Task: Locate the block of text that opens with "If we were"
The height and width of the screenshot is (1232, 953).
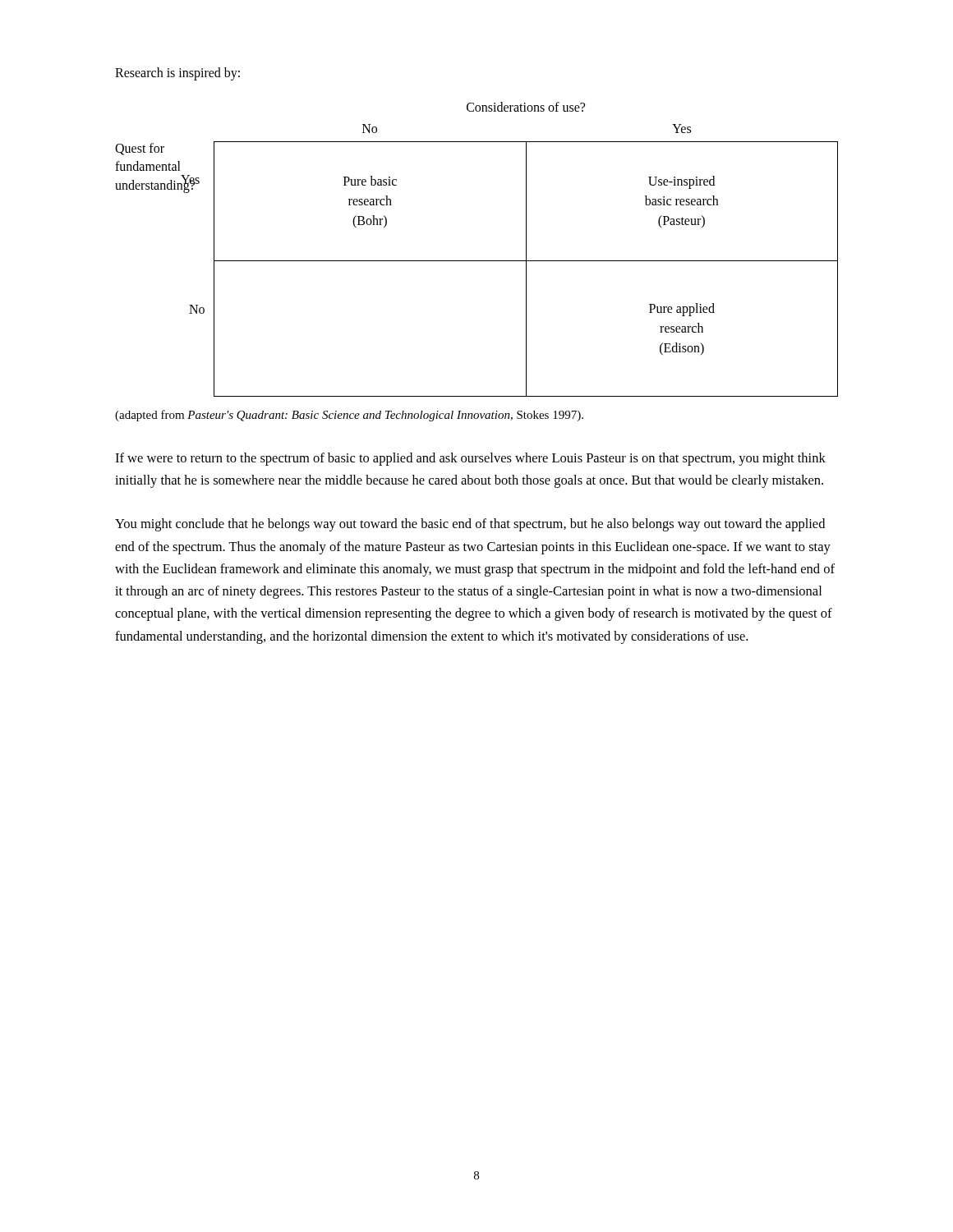Action: 470,469
